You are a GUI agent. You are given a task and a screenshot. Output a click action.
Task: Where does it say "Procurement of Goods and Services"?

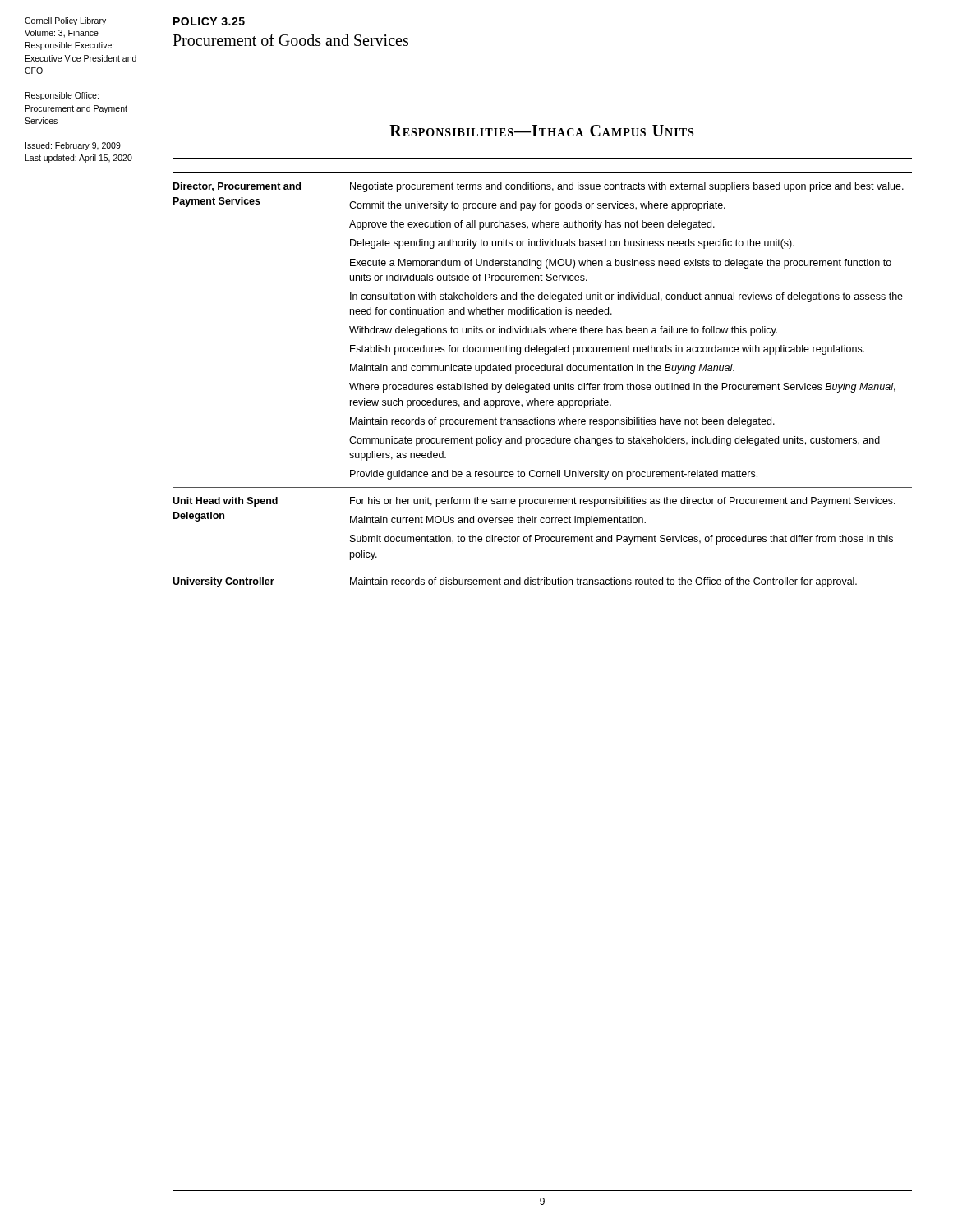(x=291, y=40)
